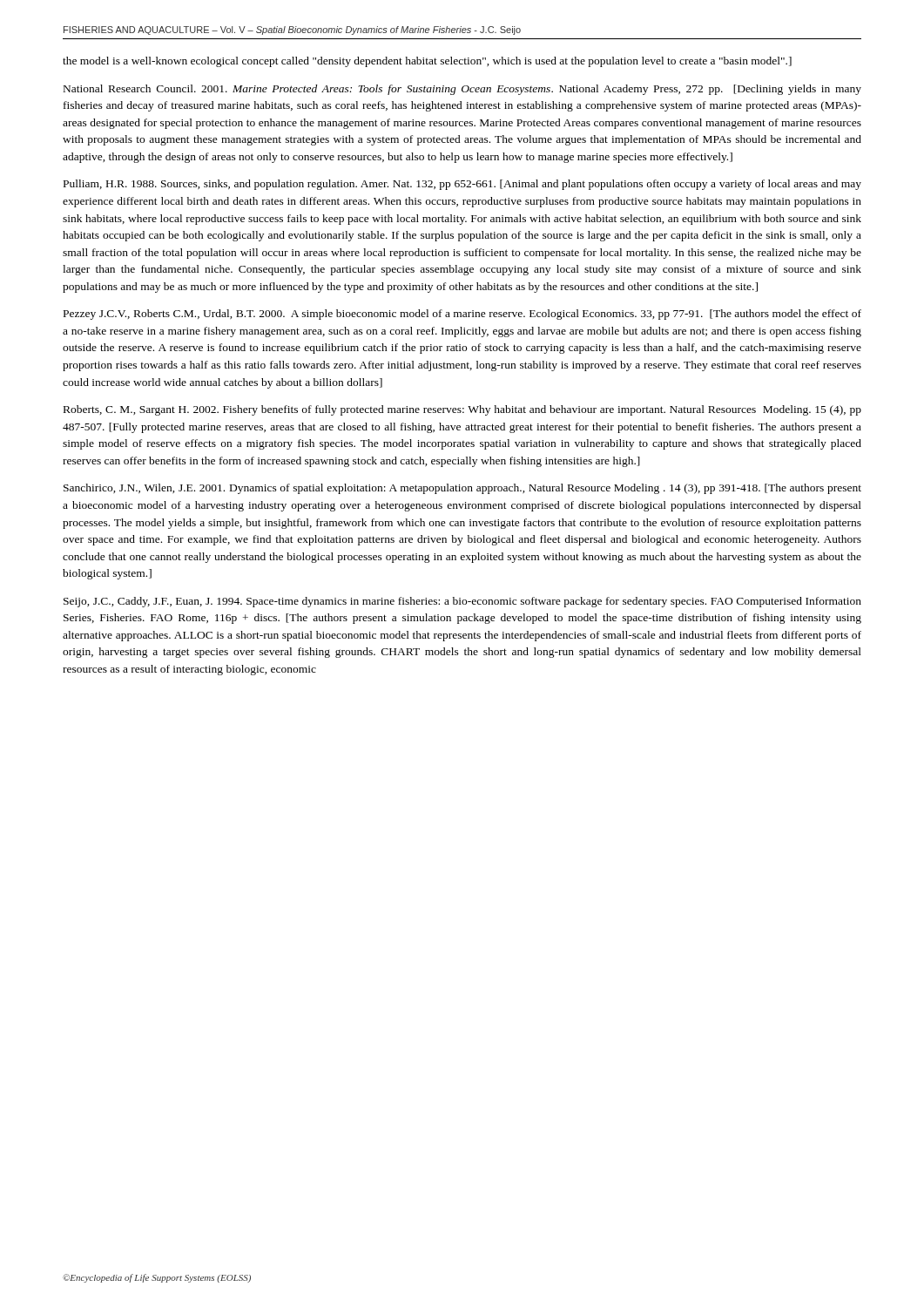The height and width of the screenshot is (1307, 924).
Task: Point to the block starting "Seijo, J.C., Caddy, J.F.,"
Action: pos(462,635)
